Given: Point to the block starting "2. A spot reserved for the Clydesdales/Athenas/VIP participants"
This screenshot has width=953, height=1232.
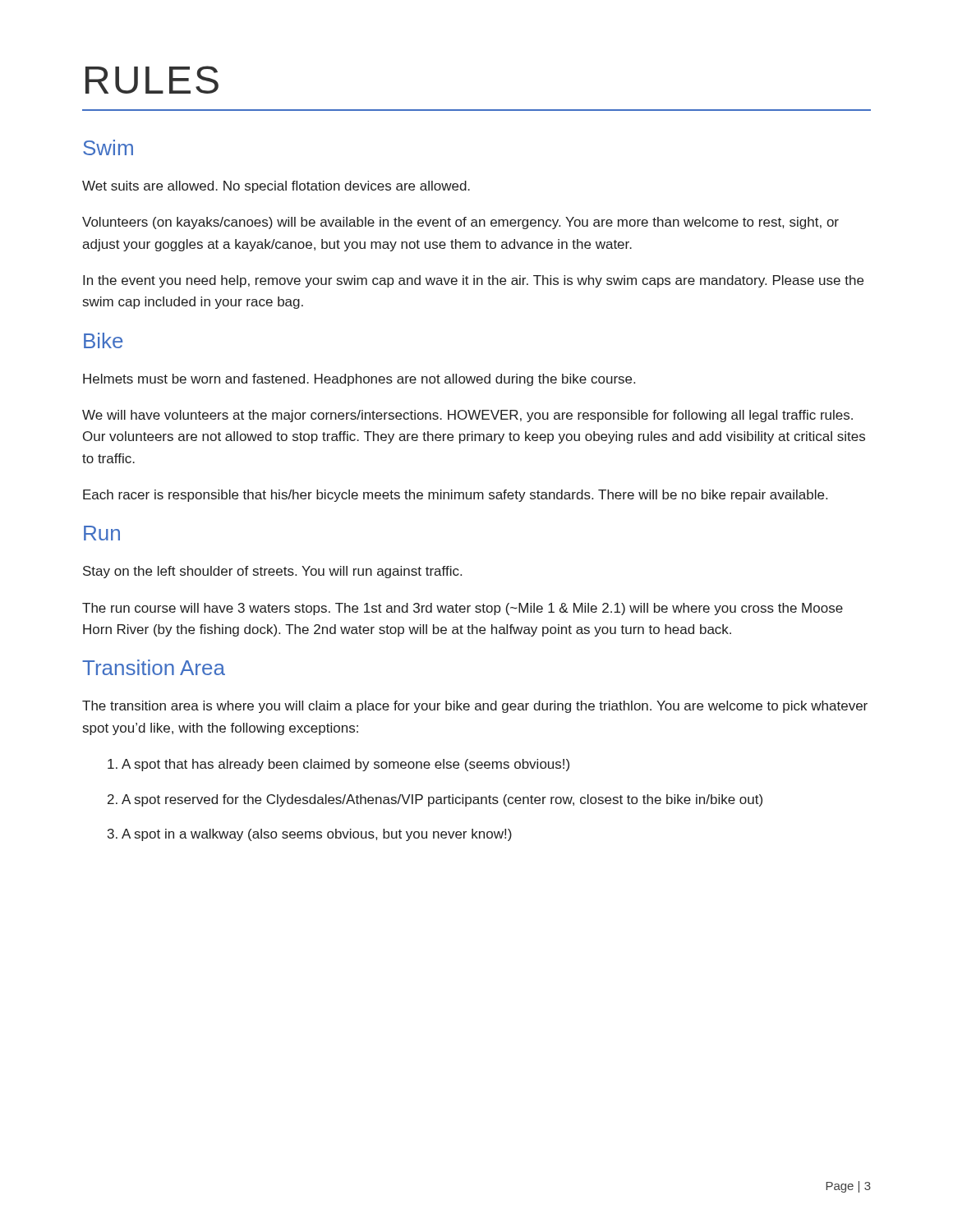Looking at the screenshot, I should [476, 800].
